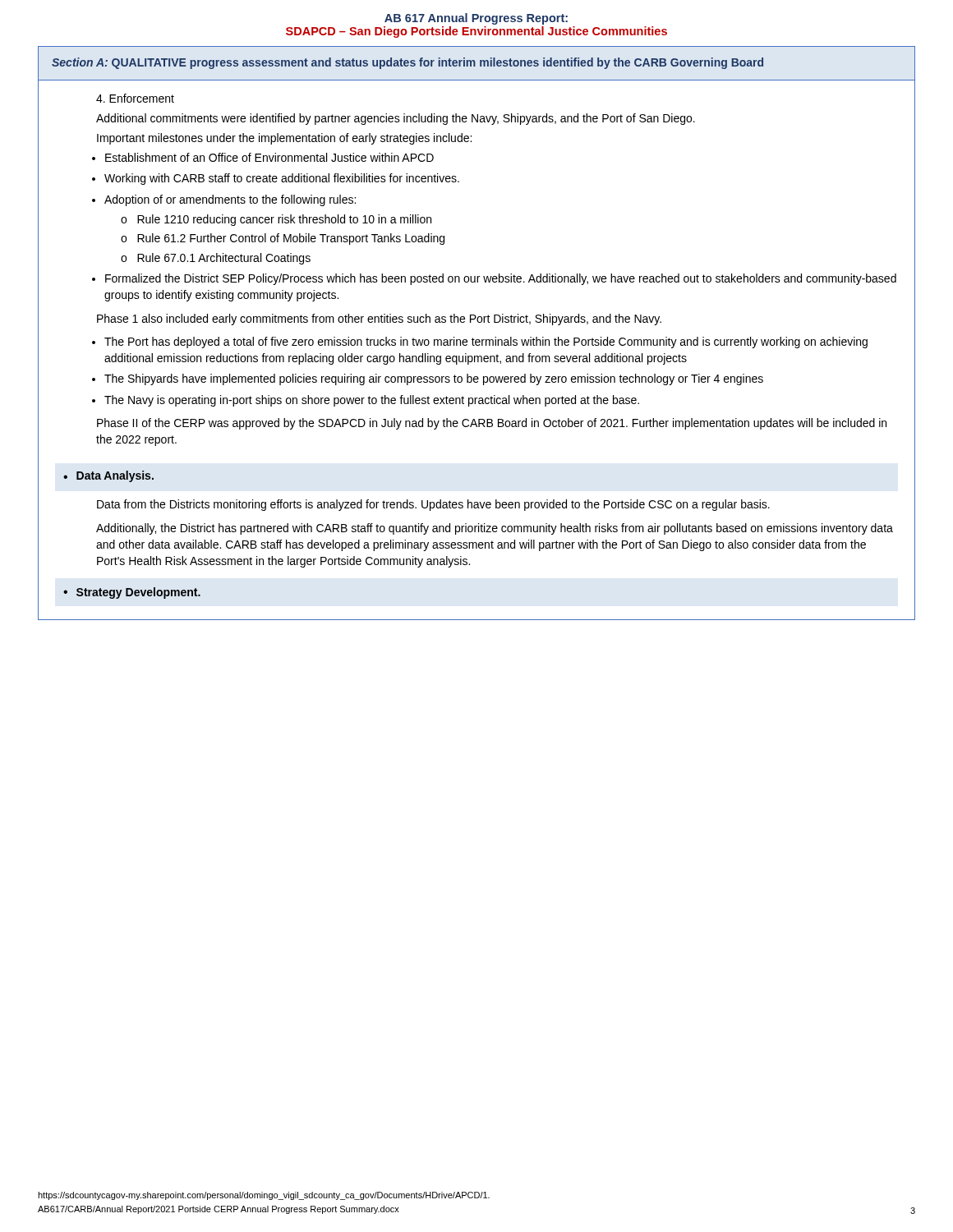The width and height of the screenshot is (953, 1232).
Task: Find the block starting "The Port has deployed a total of"
Action: [x=486, y=350]
